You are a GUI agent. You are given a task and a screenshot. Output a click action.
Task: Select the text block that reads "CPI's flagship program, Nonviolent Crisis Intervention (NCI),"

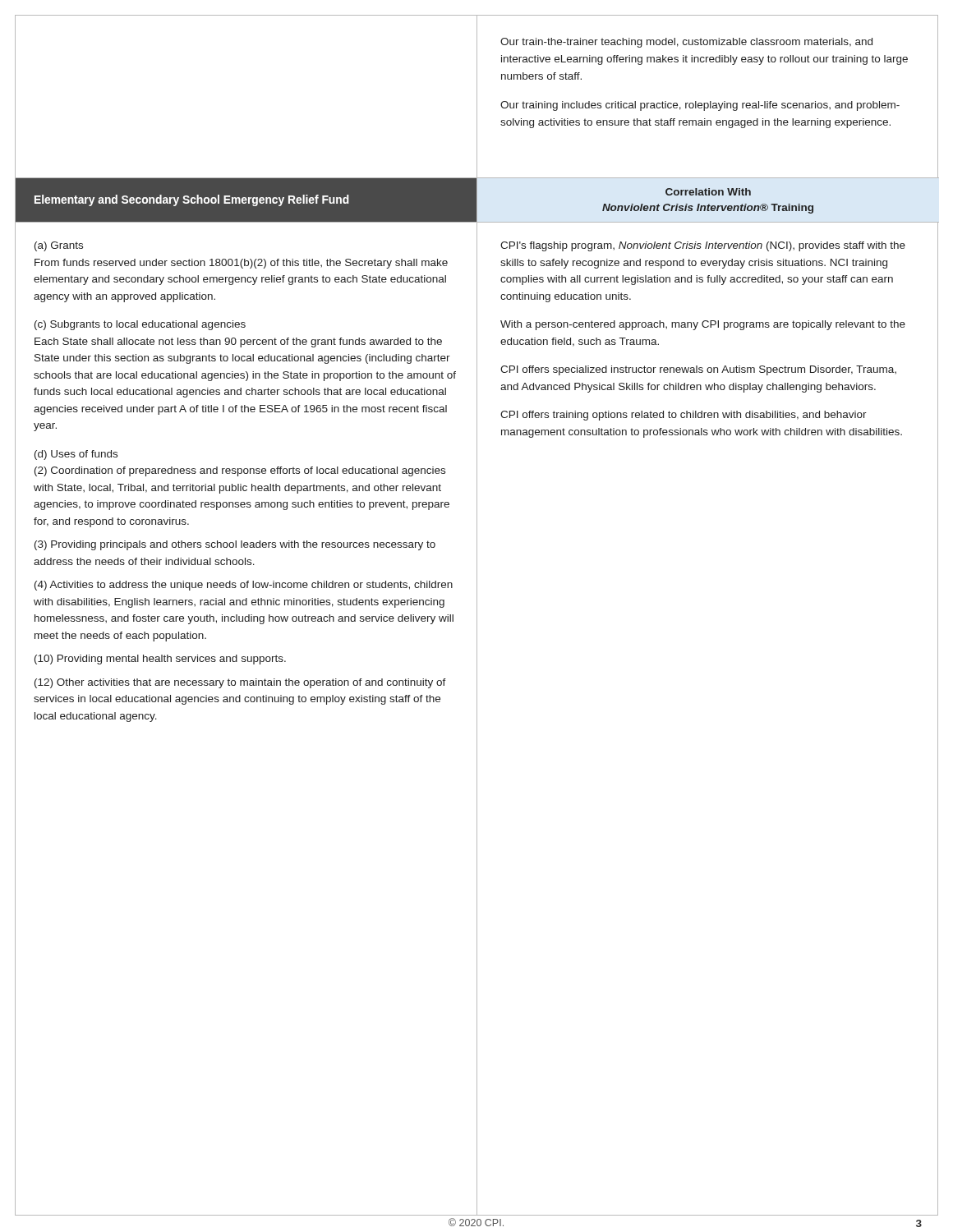tap(708, 271)
